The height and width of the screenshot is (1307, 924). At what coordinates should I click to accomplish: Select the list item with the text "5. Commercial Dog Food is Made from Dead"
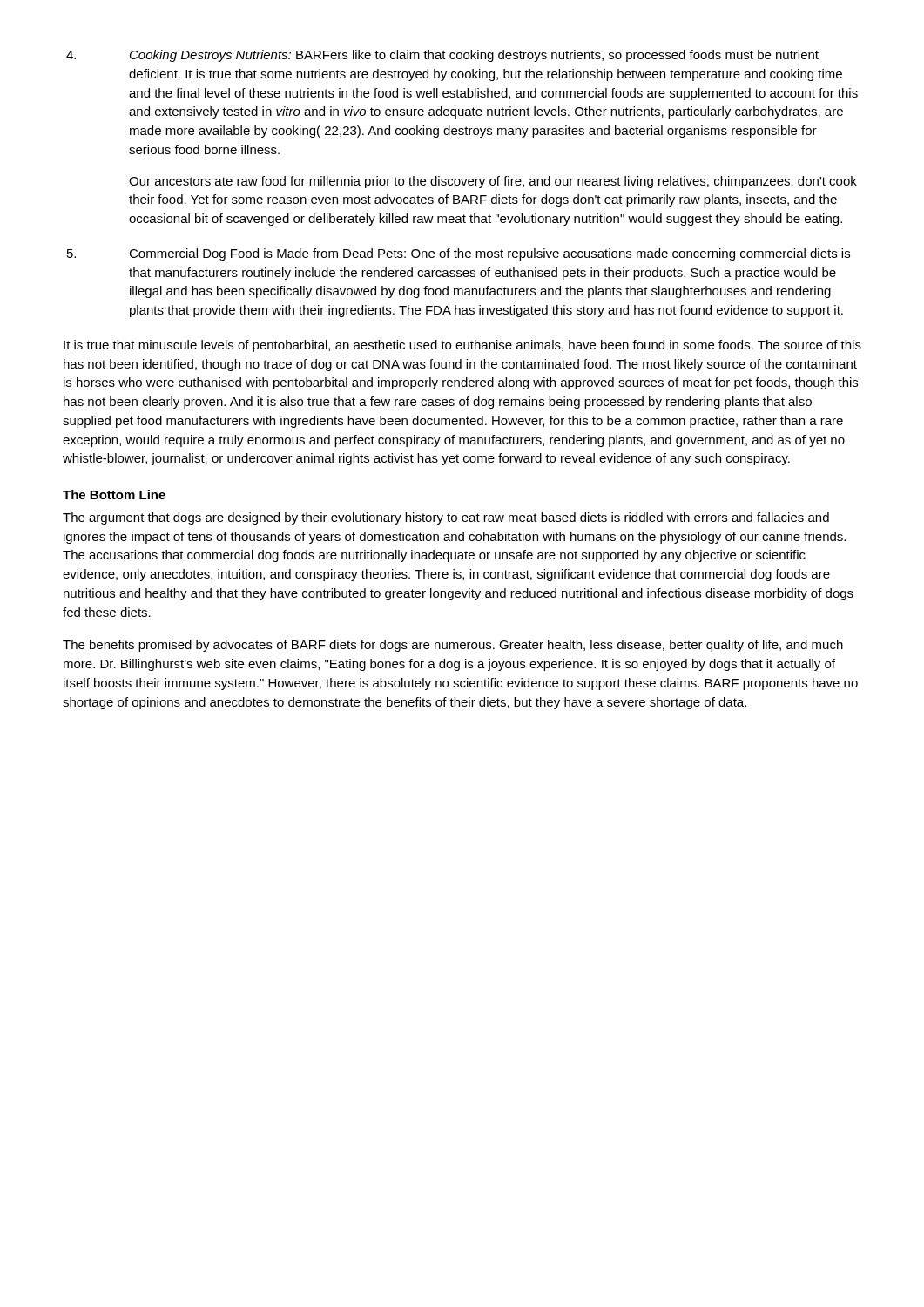pyautogui.click(x=462, y=282)
